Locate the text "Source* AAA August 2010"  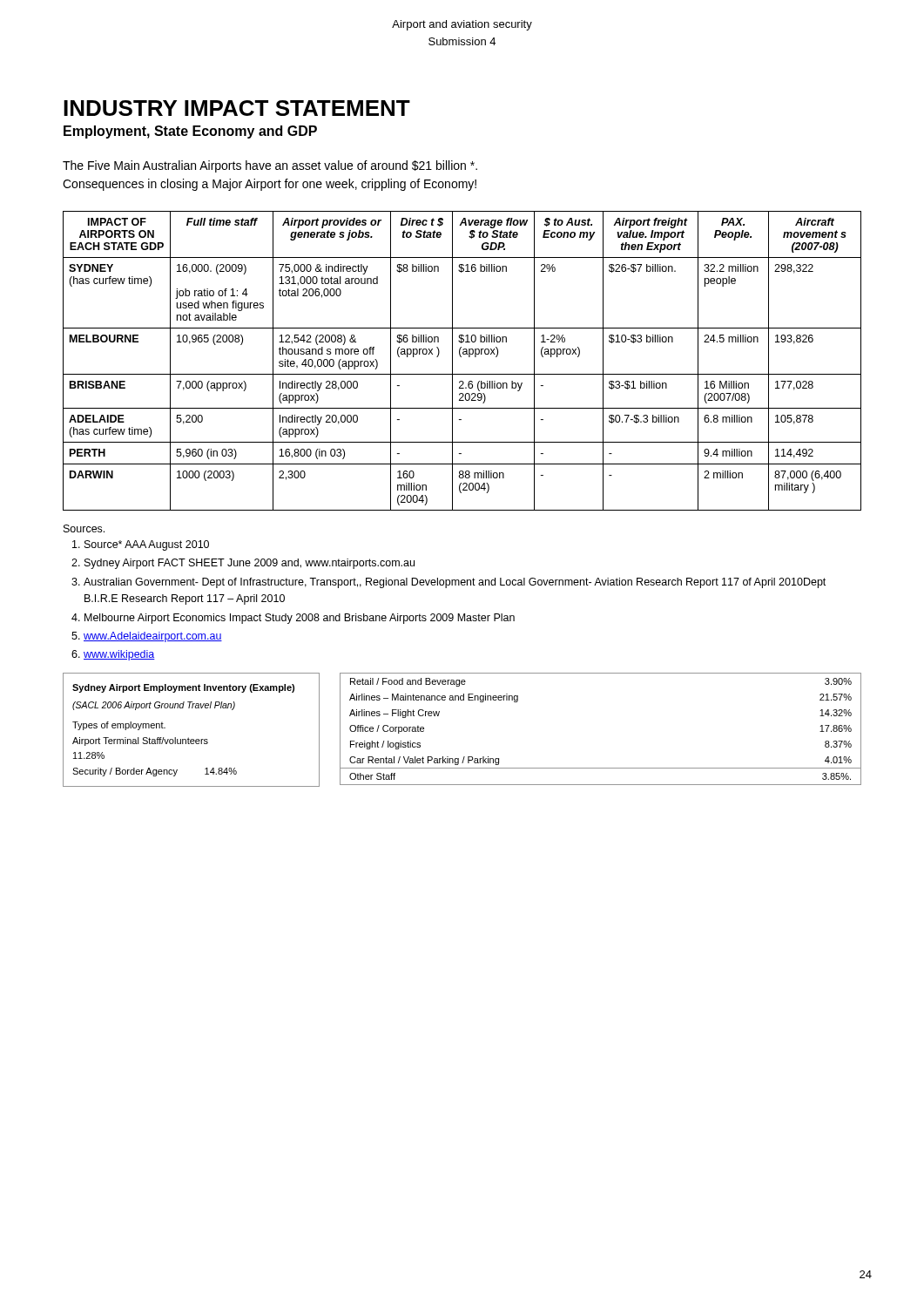pyautogui.click(x=147, y=545)
